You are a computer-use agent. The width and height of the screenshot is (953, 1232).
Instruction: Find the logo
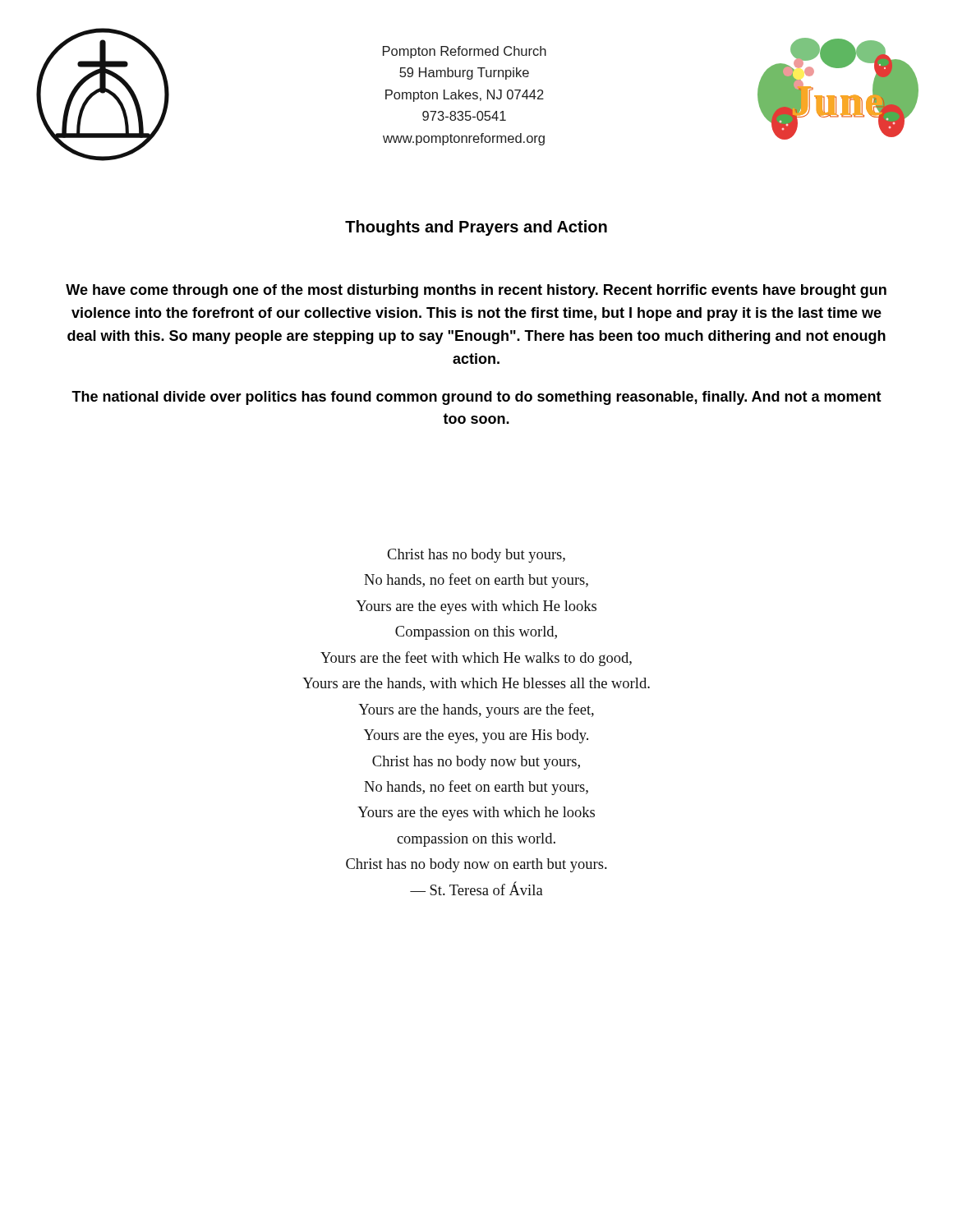pyautogui.click(x=103, y=94)
